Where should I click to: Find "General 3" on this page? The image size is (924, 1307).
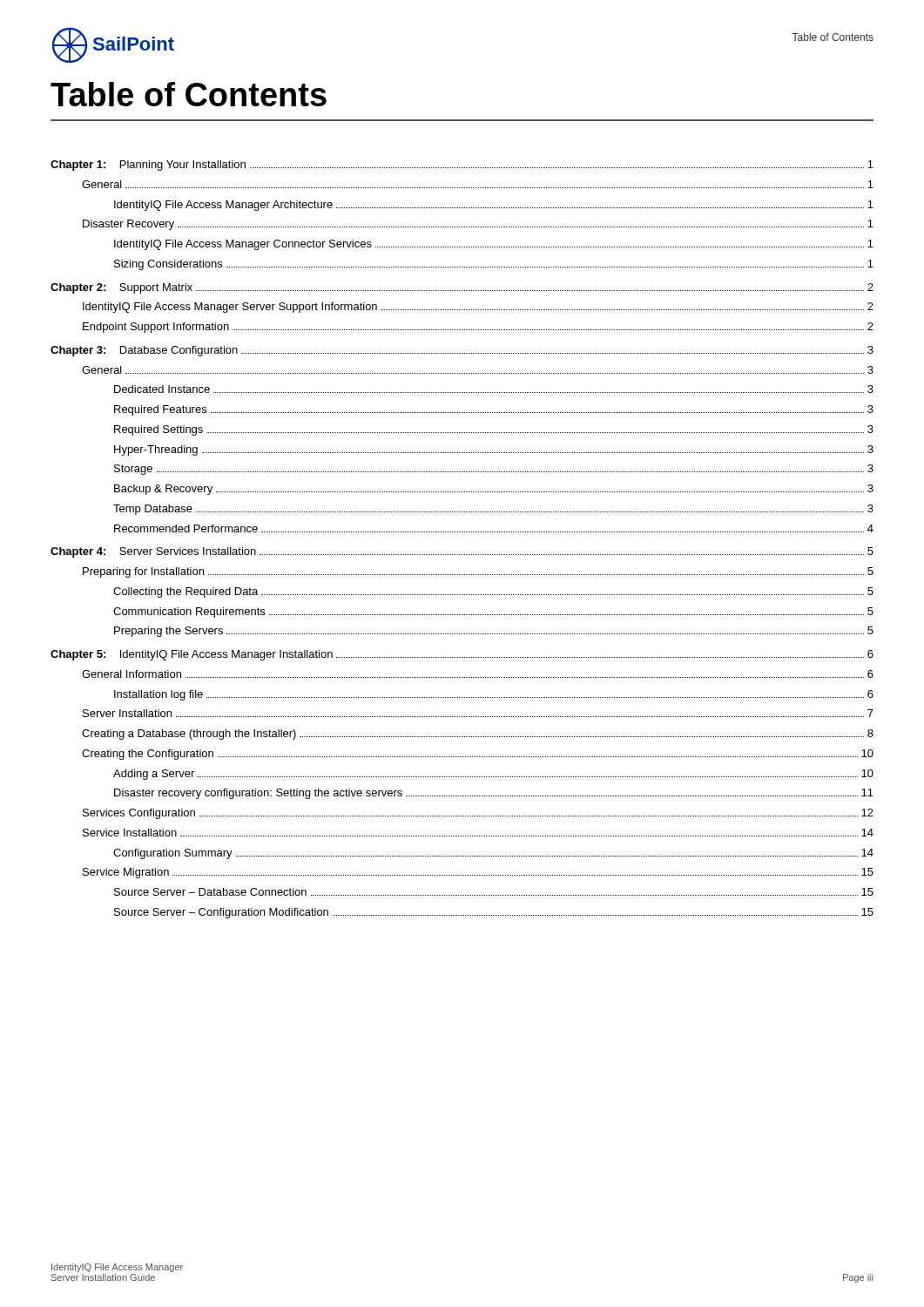(478, 370)
